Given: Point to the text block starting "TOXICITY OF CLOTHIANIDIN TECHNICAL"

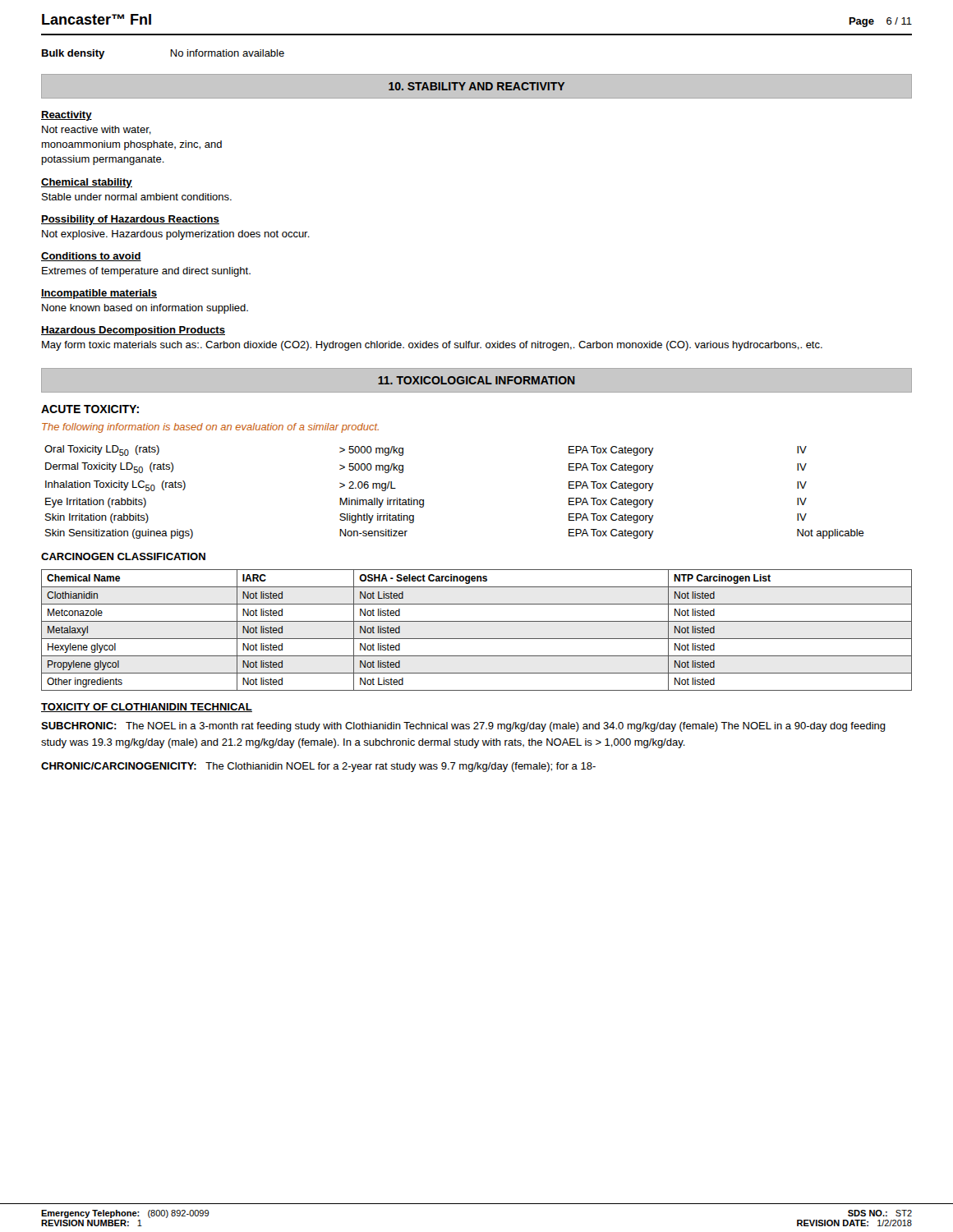Looking at the screenshot, I should 146,707.
